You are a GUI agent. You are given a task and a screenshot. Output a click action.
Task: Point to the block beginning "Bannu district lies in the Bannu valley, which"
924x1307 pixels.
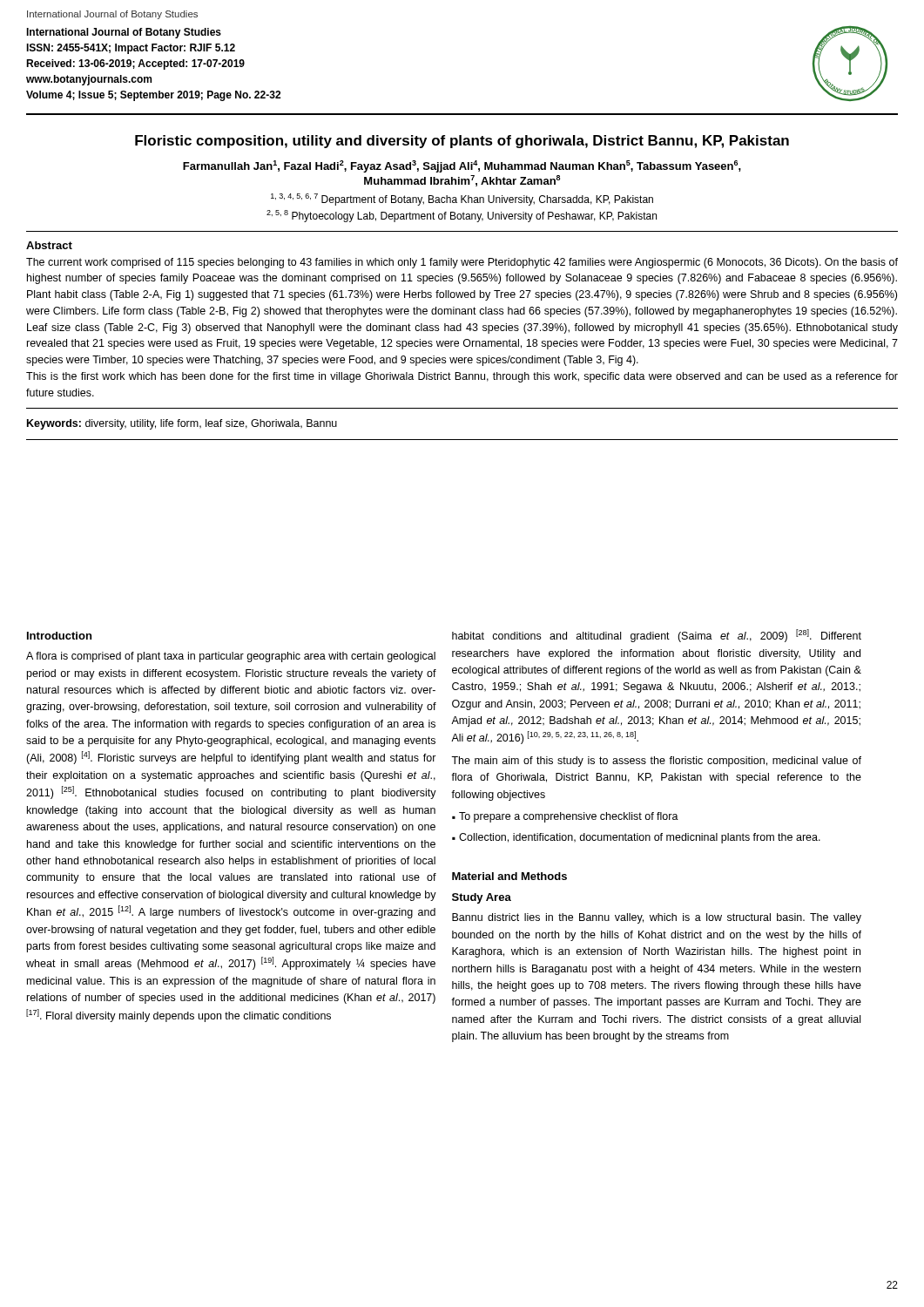656,978
